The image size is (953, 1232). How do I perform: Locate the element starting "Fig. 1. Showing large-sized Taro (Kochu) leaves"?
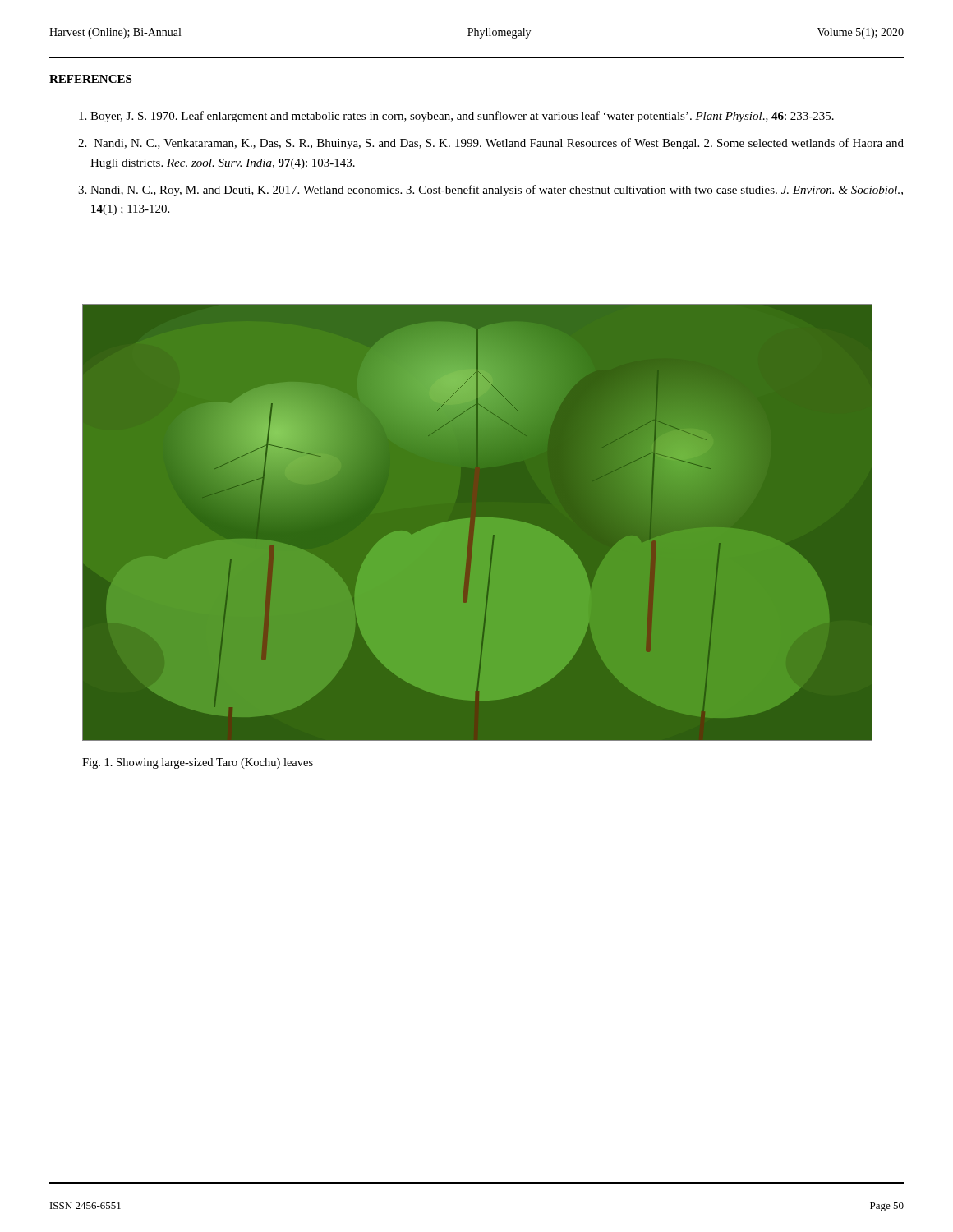pos(198,762)
